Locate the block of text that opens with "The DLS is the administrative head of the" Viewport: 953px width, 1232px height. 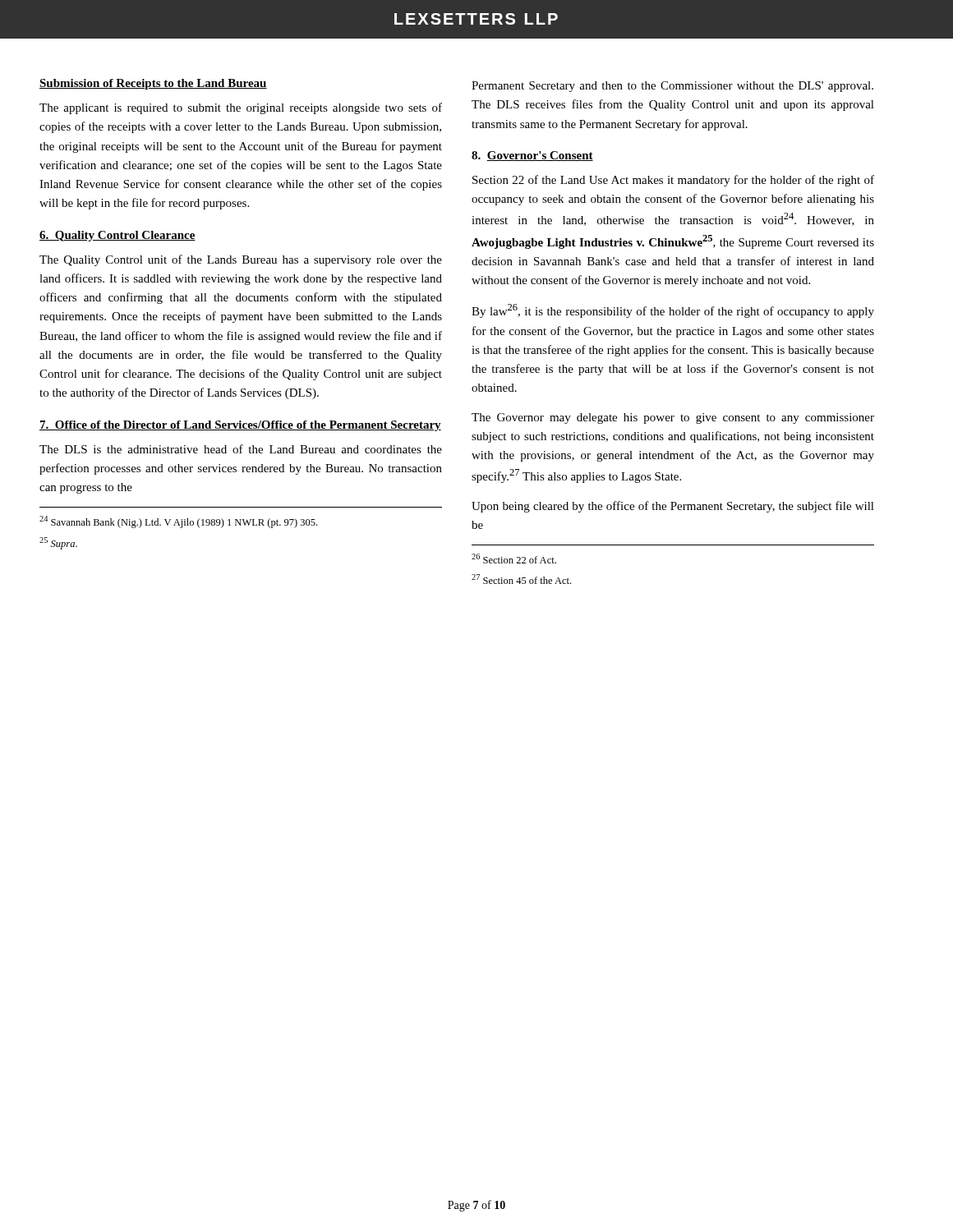click(241, 468)
